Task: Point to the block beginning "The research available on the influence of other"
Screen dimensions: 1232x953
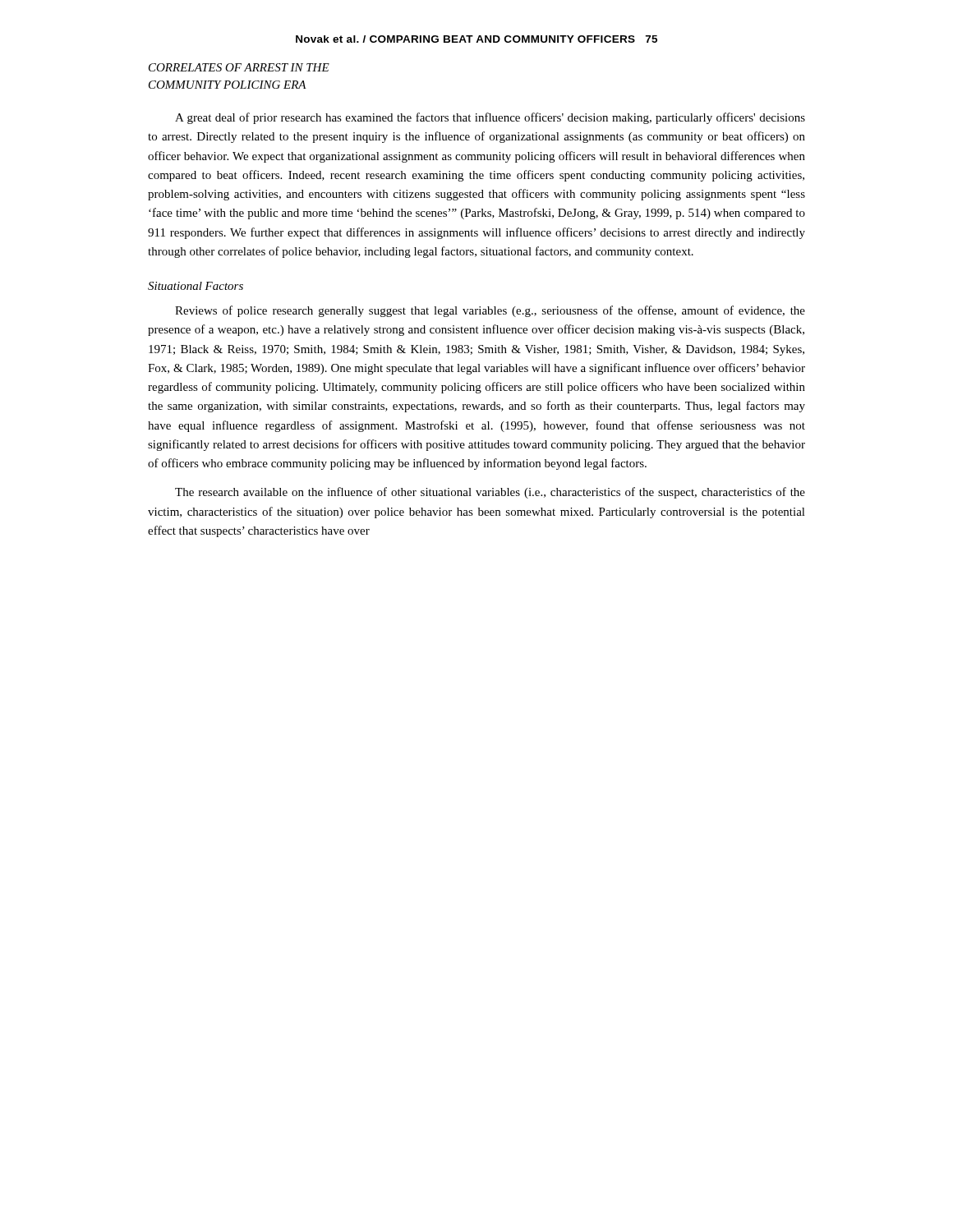Action: point(476,511)
